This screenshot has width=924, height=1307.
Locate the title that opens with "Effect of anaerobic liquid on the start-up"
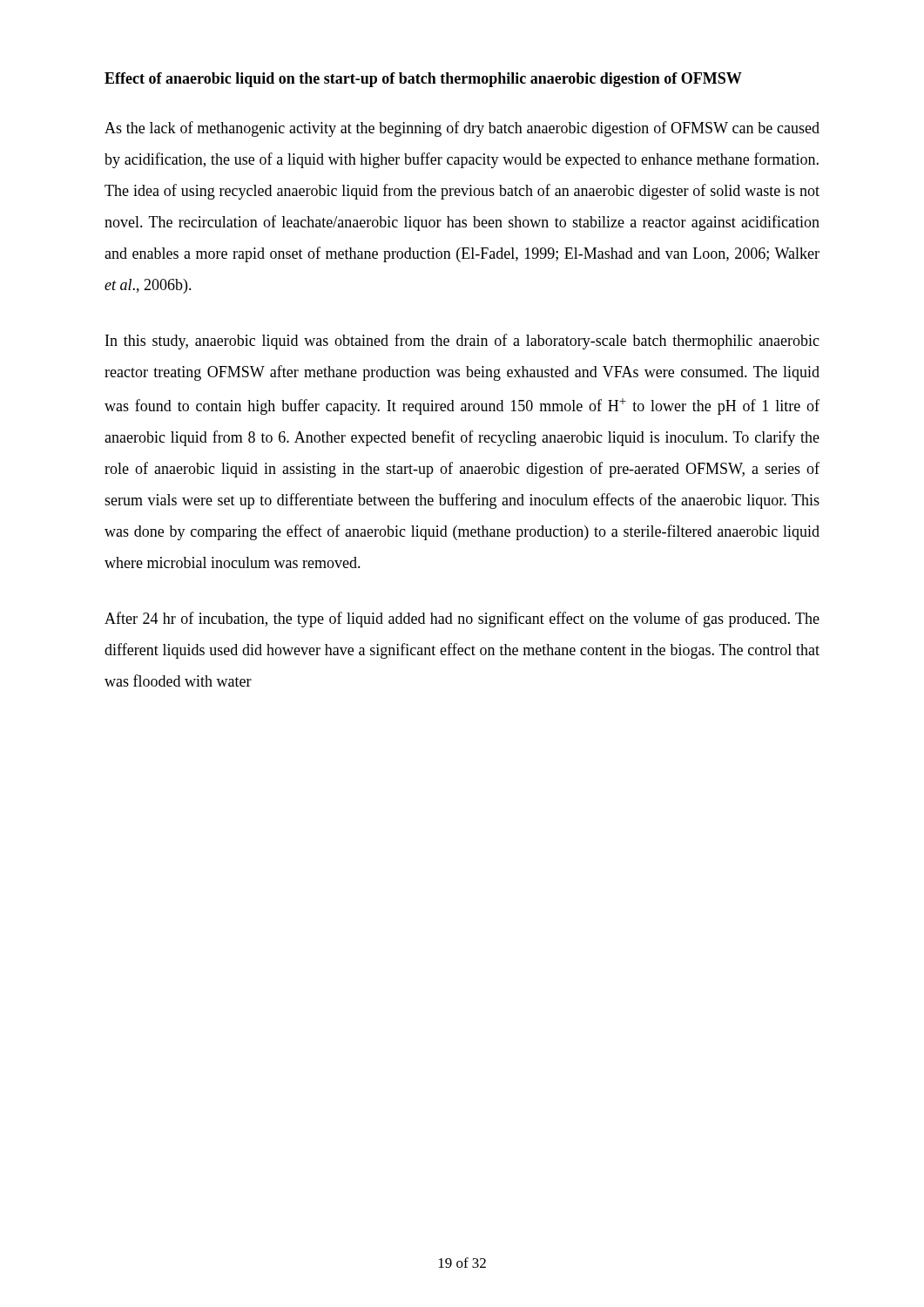(423, 78)
